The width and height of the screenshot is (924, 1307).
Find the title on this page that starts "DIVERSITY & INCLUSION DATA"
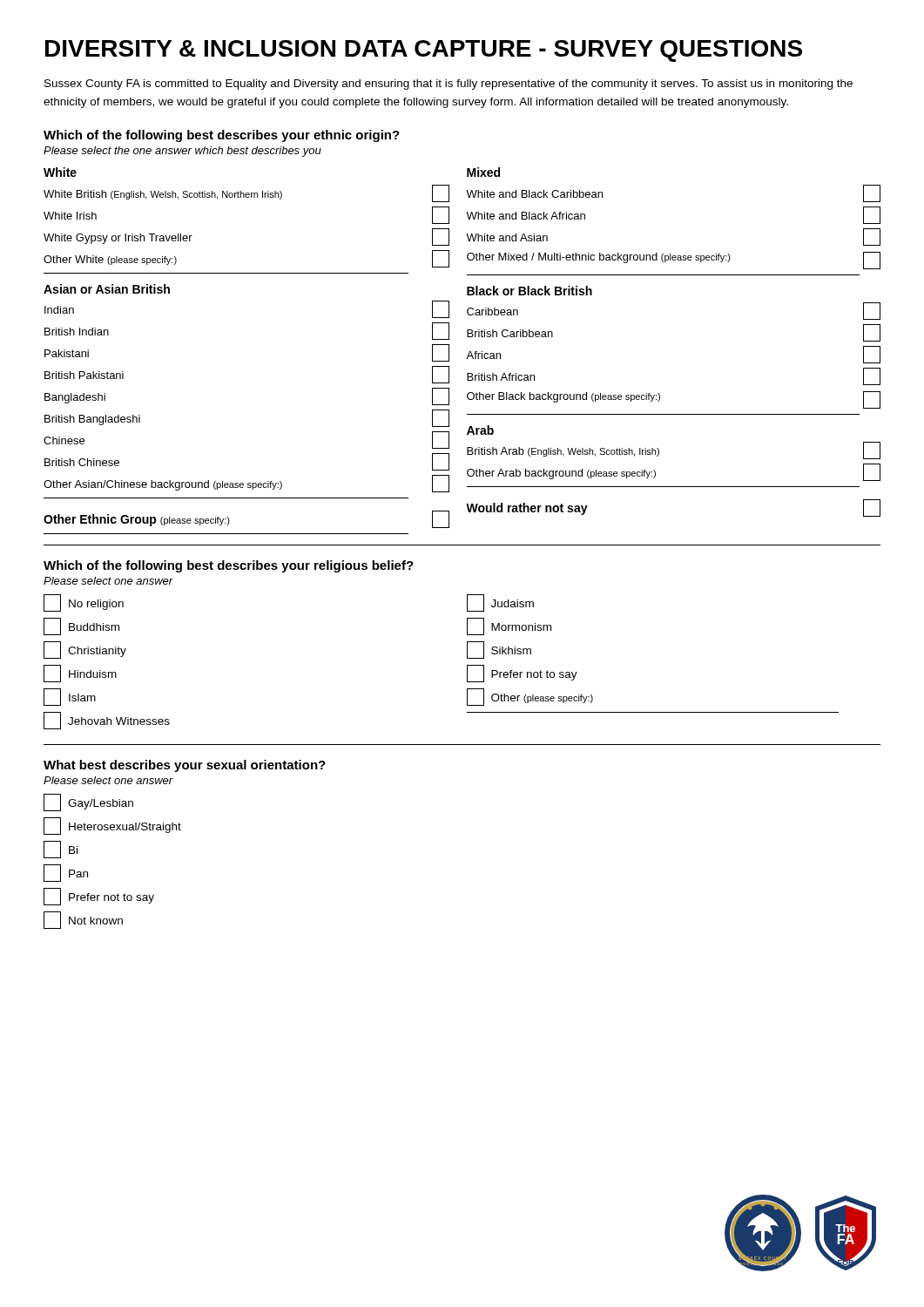(x=423, y=48)
